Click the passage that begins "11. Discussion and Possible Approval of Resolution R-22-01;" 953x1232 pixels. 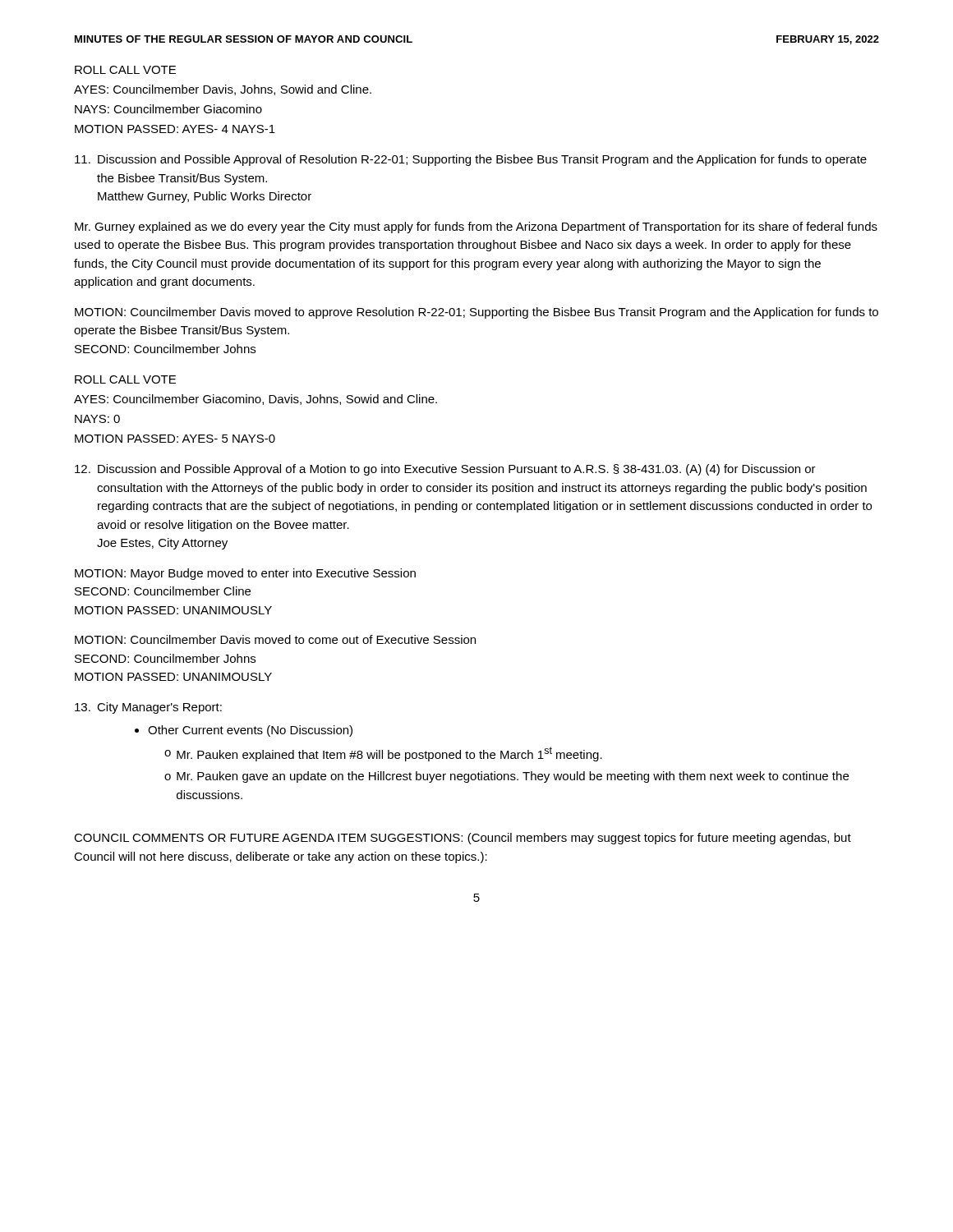(471, 160)
